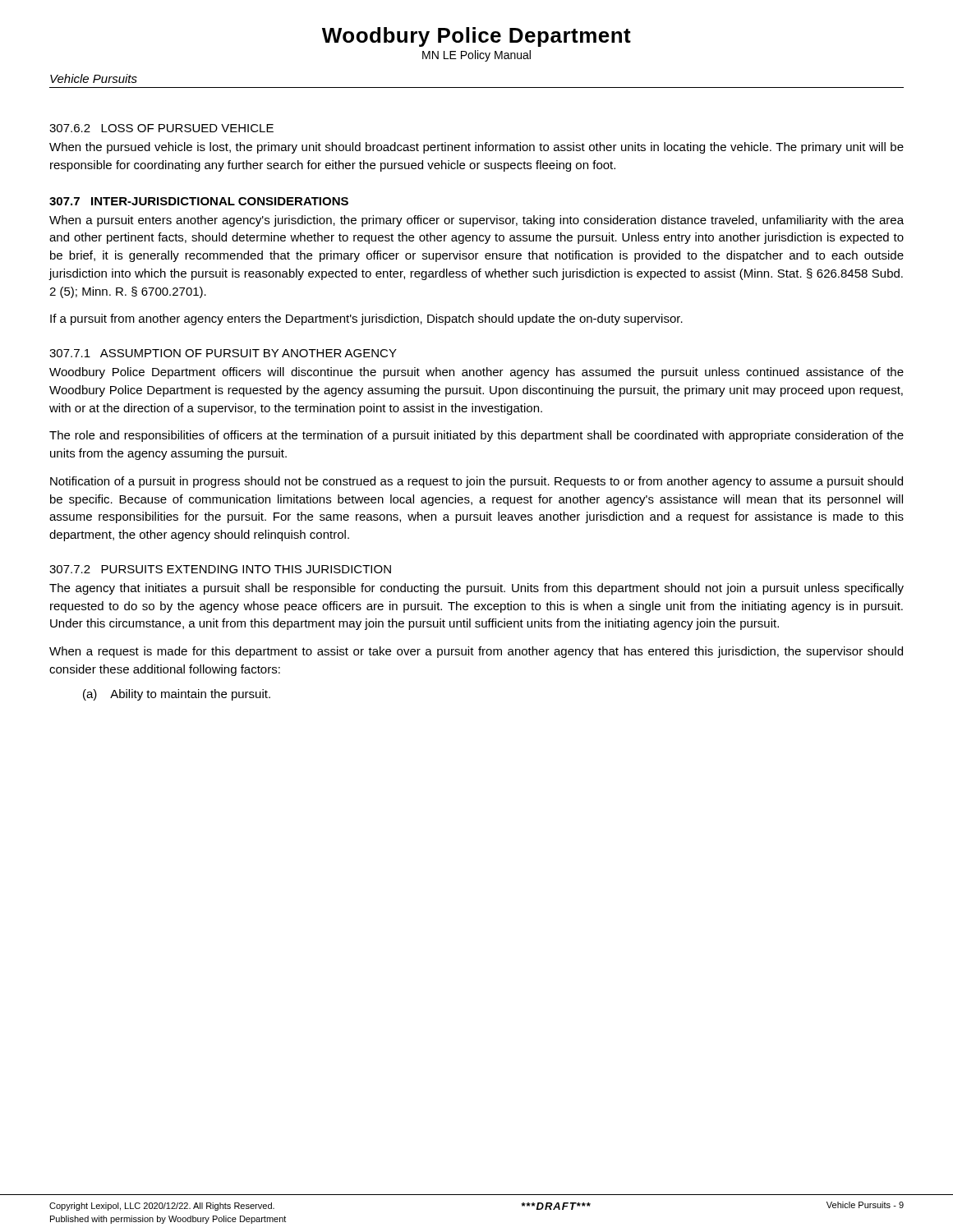Image resolution: width=953 pixels, height=1232 pixels.
Task: Find the text block starting "When a request is"
Action: pyautogui.click(x=476, y=660)
